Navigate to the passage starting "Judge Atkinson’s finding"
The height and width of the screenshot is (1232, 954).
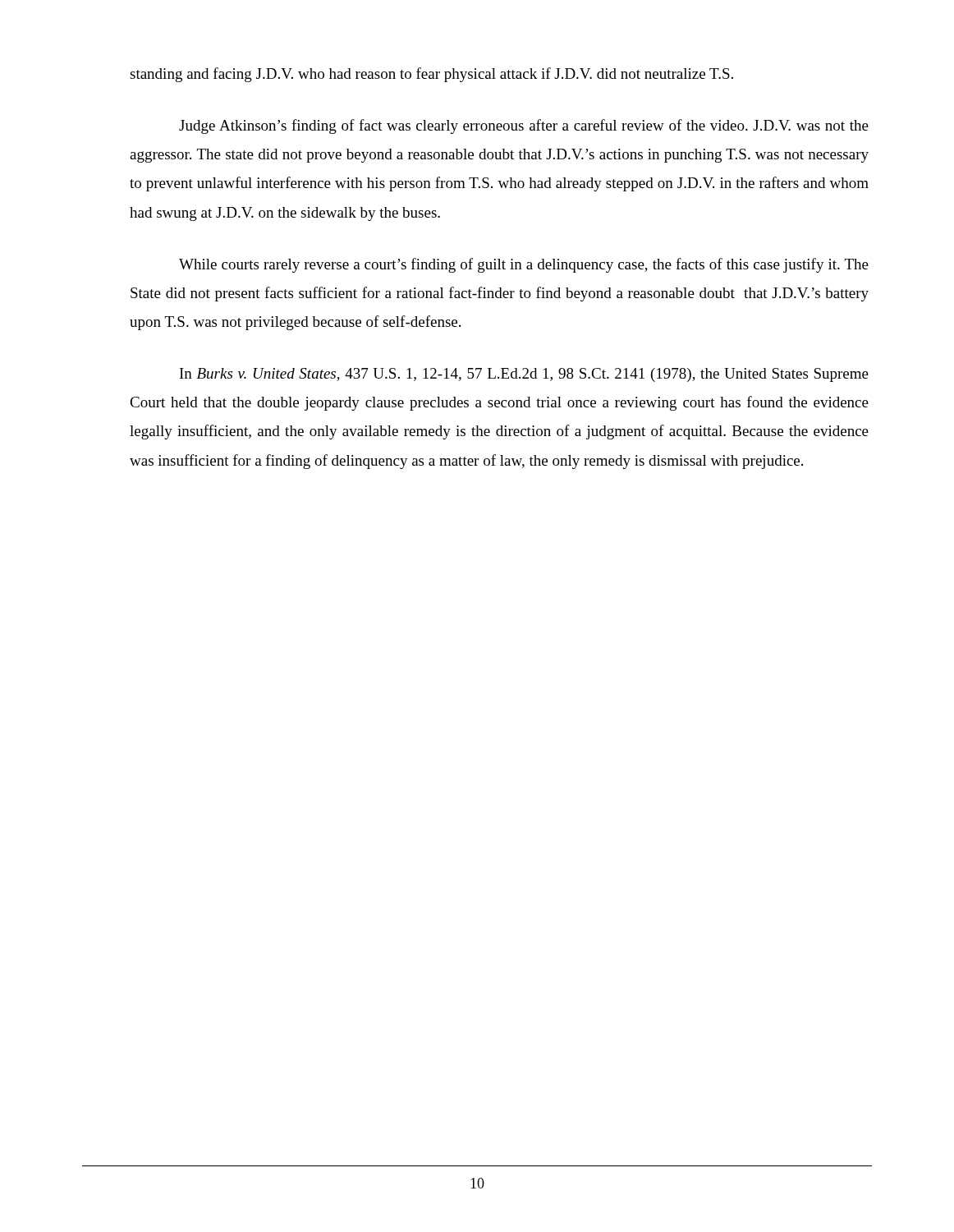[x=499, y=169]
